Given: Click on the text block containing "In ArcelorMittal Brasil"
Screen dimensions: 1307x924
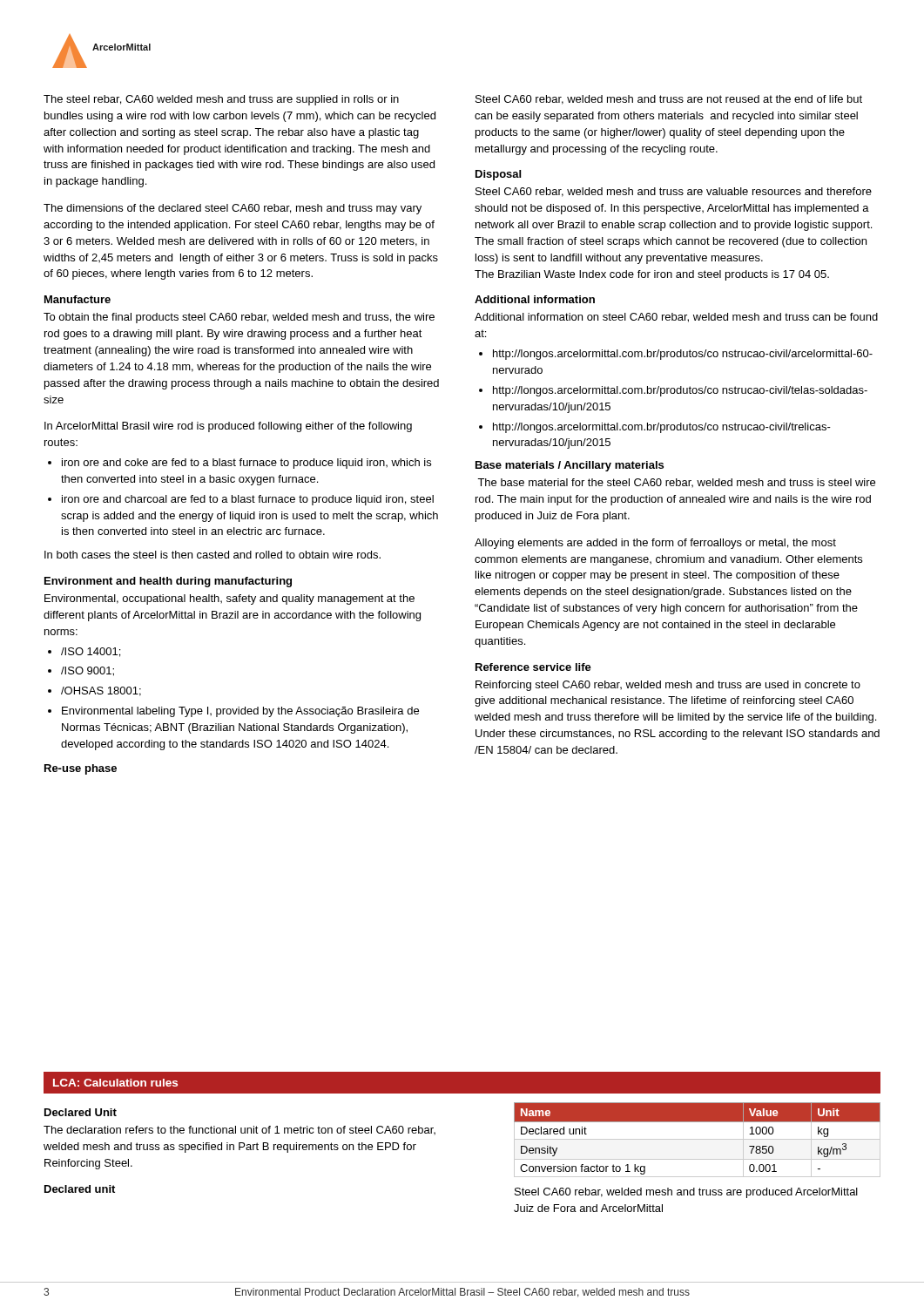Looking at the screenshot, I should 228,434.
